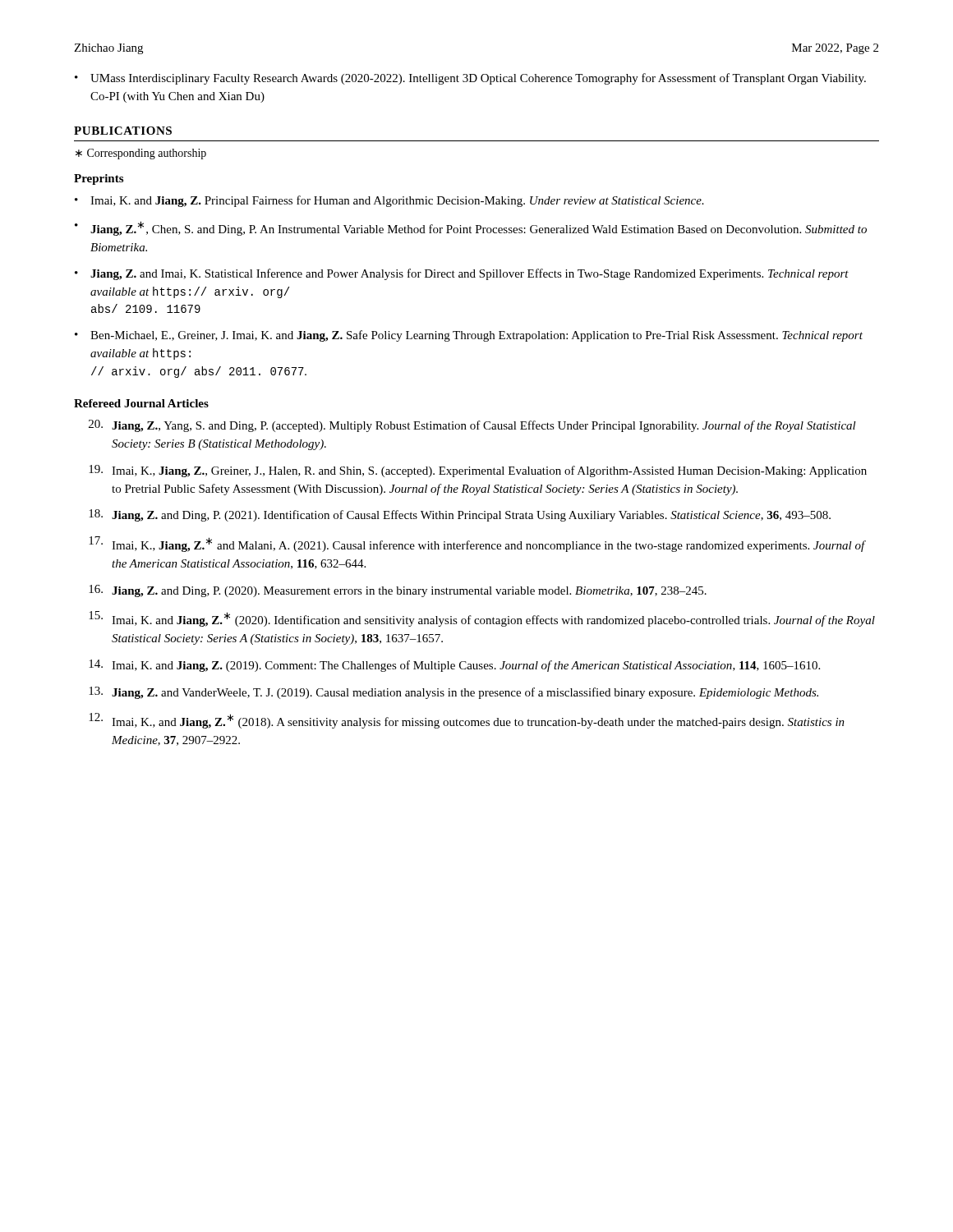Find the block on this page that starts "17. Imai, K.,"
The image size is (953, 1232).
(x=476, y=553)
